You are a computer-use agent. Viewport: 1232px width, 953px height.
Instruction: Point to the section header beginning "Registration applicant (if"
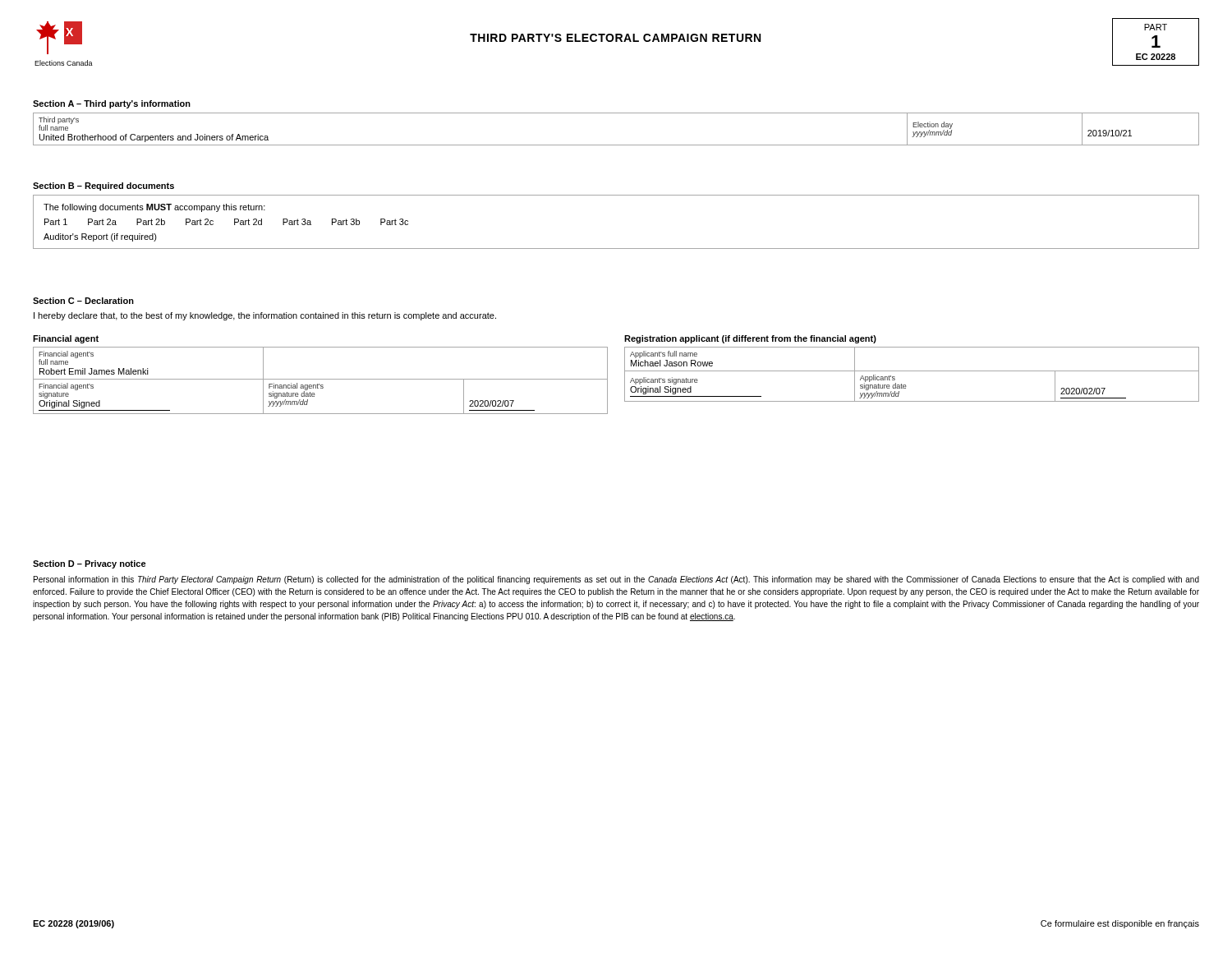point(750,338)
